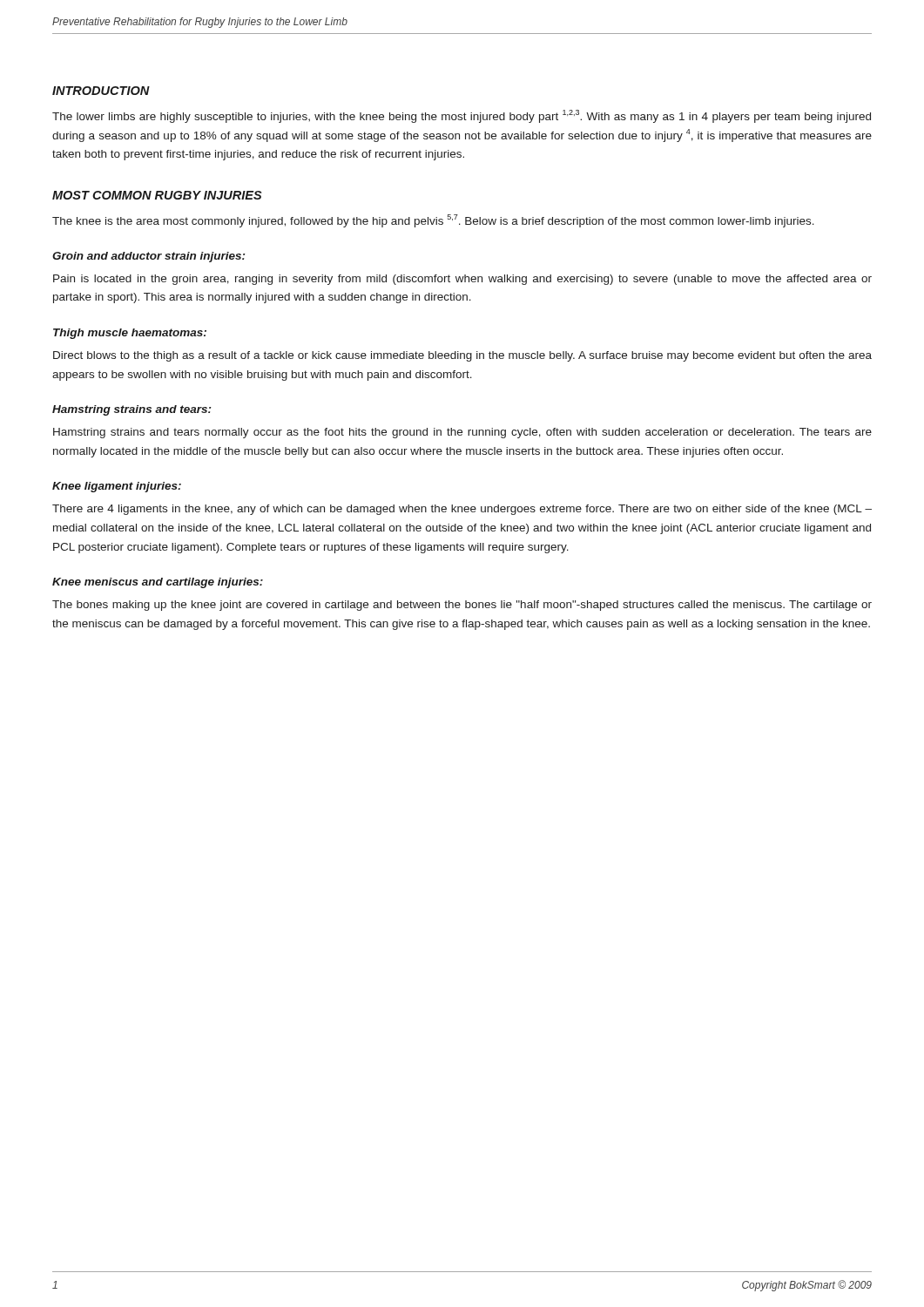This screenshot has width=924, height=1307.
Task: Select the passage starting "There are 4 ligaments in the"
Action: point(462,528)
